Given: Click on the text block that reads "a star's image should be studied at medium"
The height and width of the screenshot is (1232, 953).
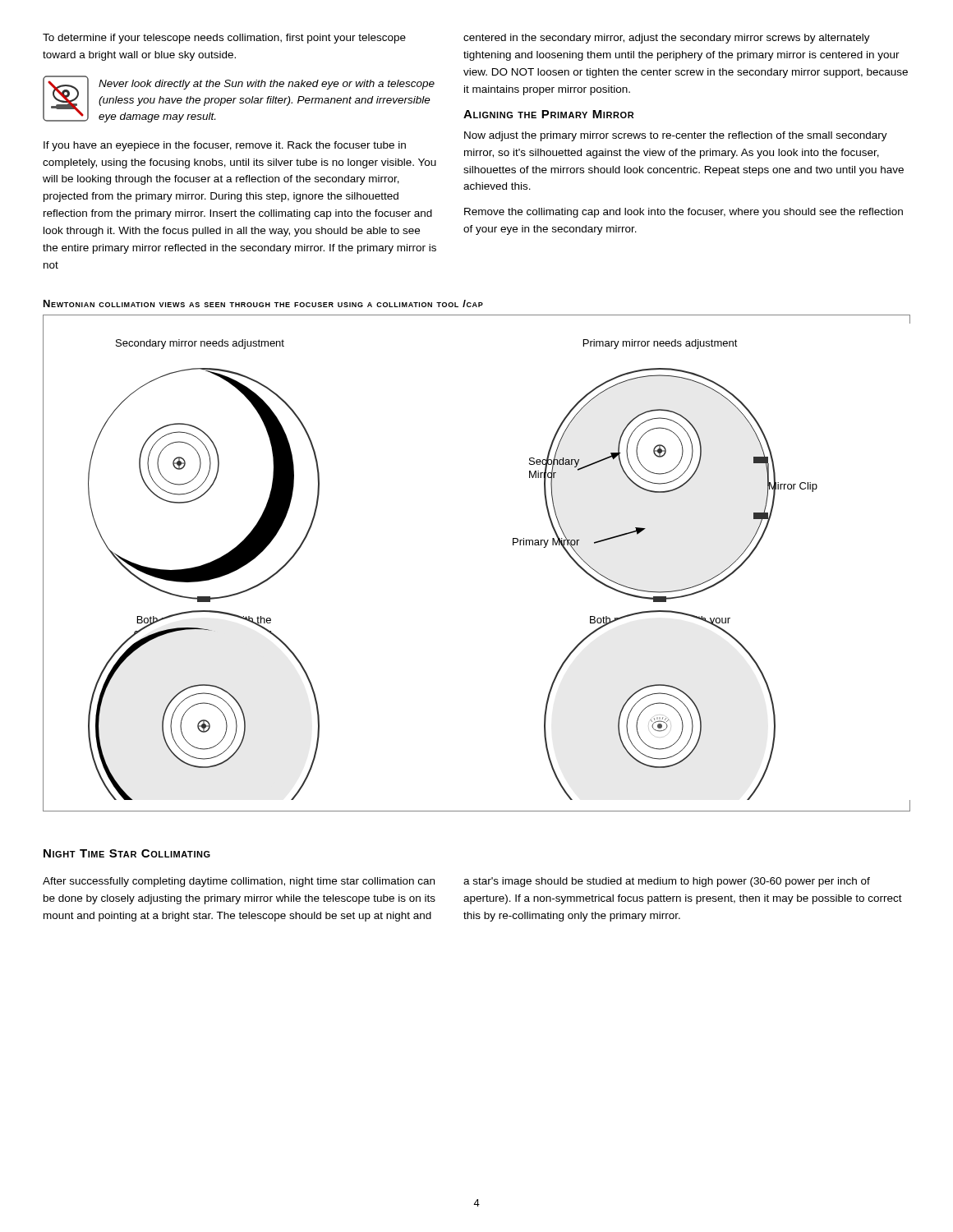Looking at the screenshot, I should tap(687, 899).
